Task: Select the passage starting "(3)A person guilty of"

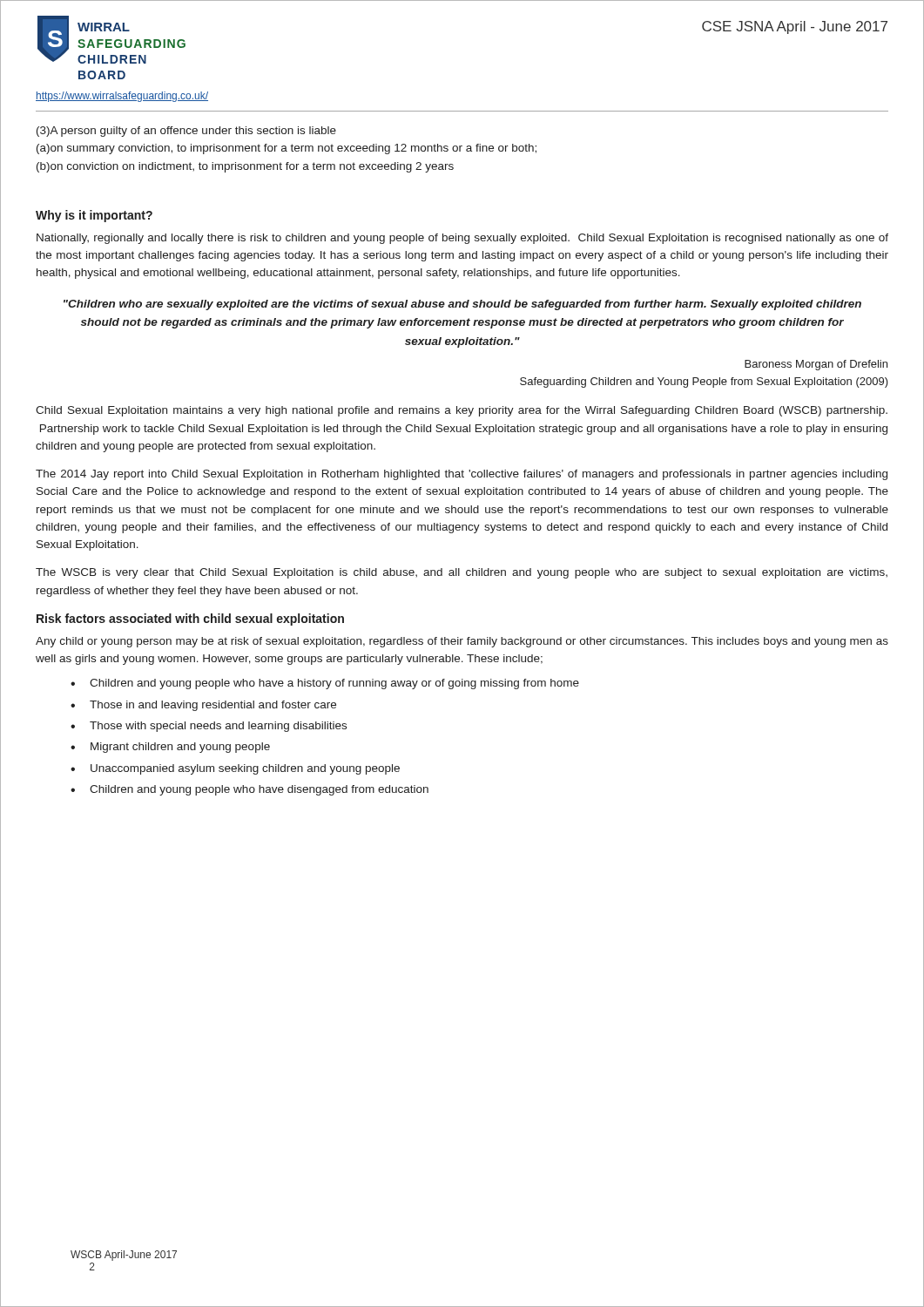Action: pos(287,148)
